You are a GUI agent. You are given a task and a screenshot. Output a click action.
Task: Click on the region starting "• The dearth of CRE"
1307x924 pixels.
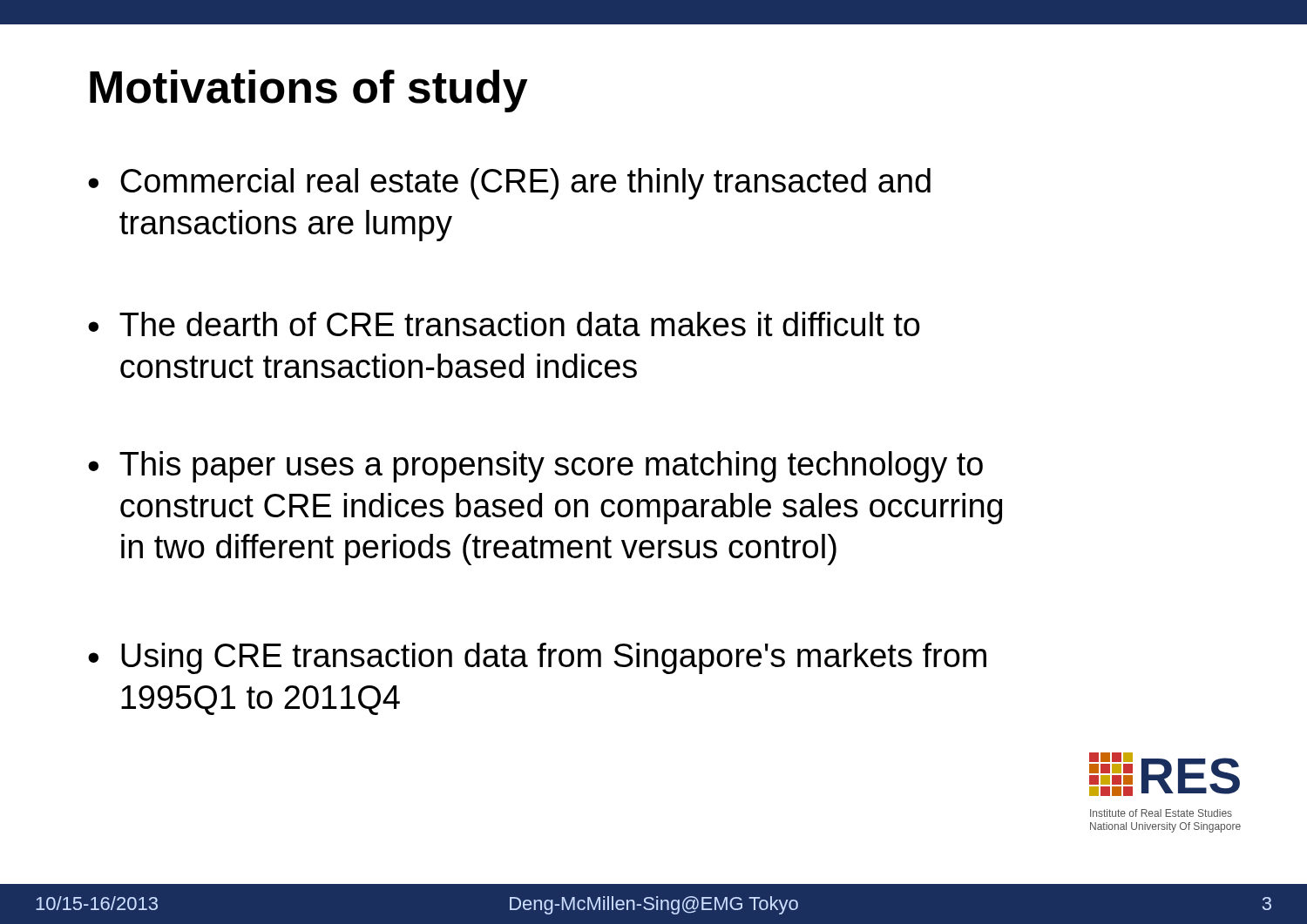pos(504,346)
